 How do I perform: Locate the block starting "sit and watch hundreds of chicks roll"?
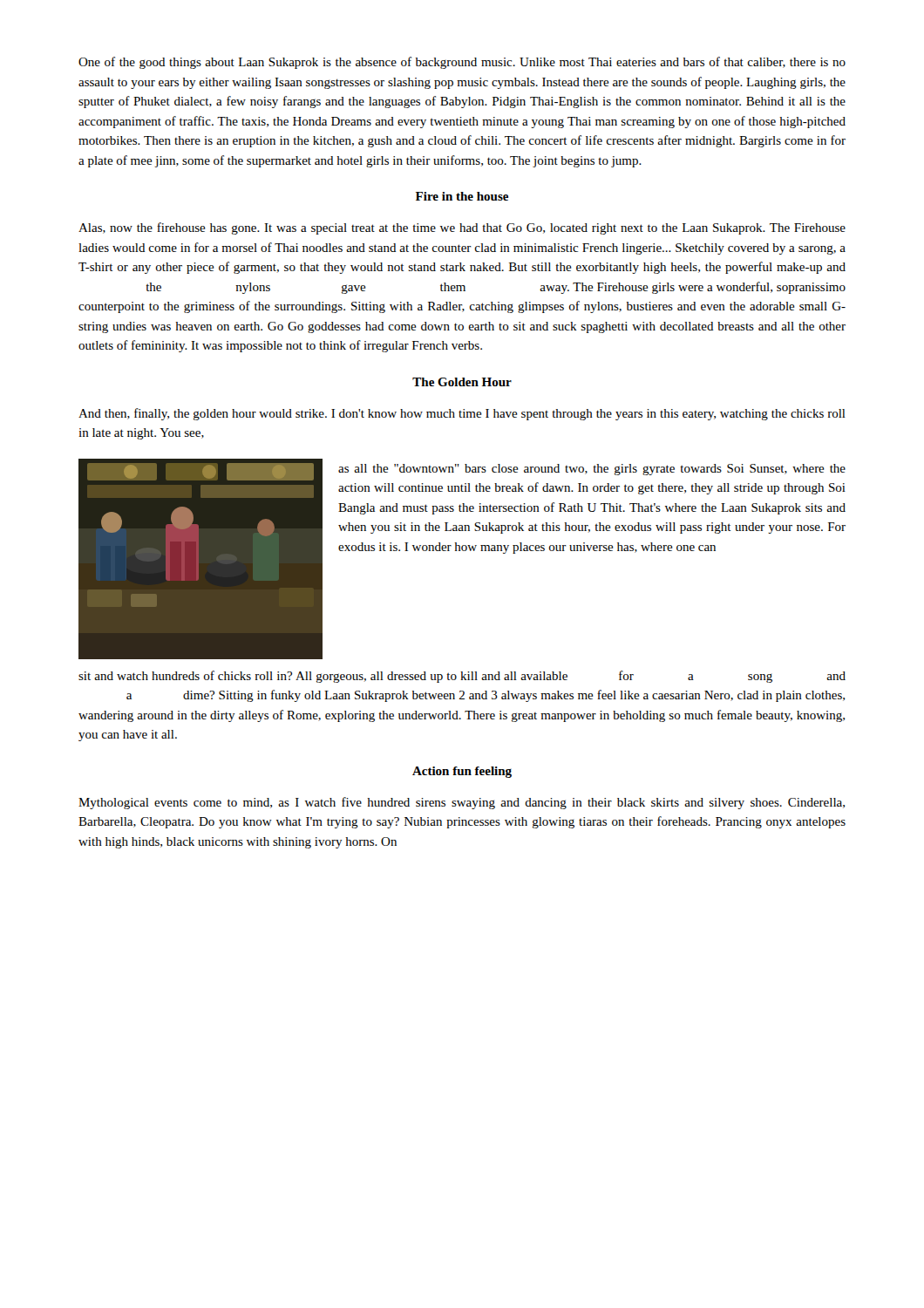[462, 705]
